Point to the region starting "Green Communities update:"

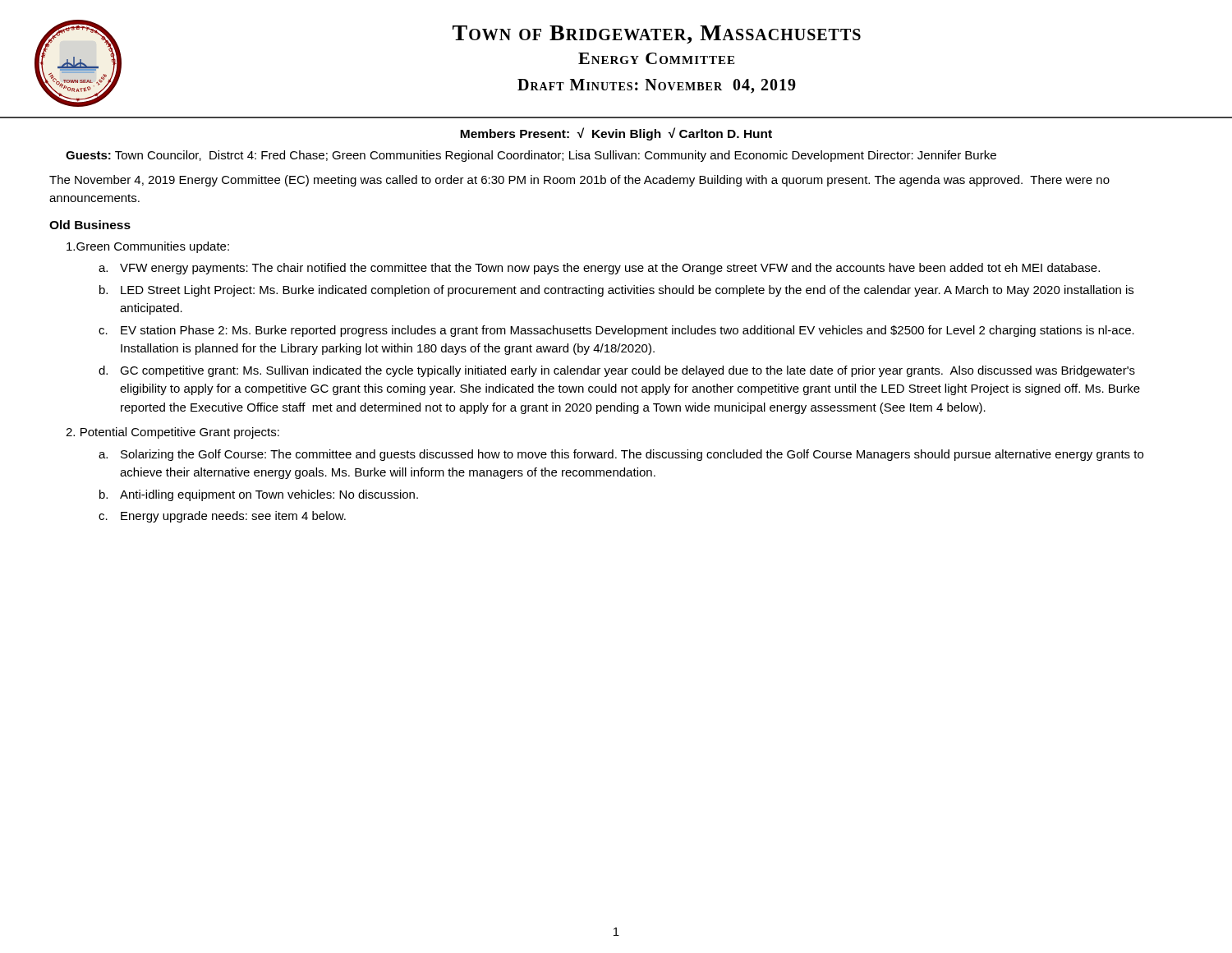coord(148,246)
